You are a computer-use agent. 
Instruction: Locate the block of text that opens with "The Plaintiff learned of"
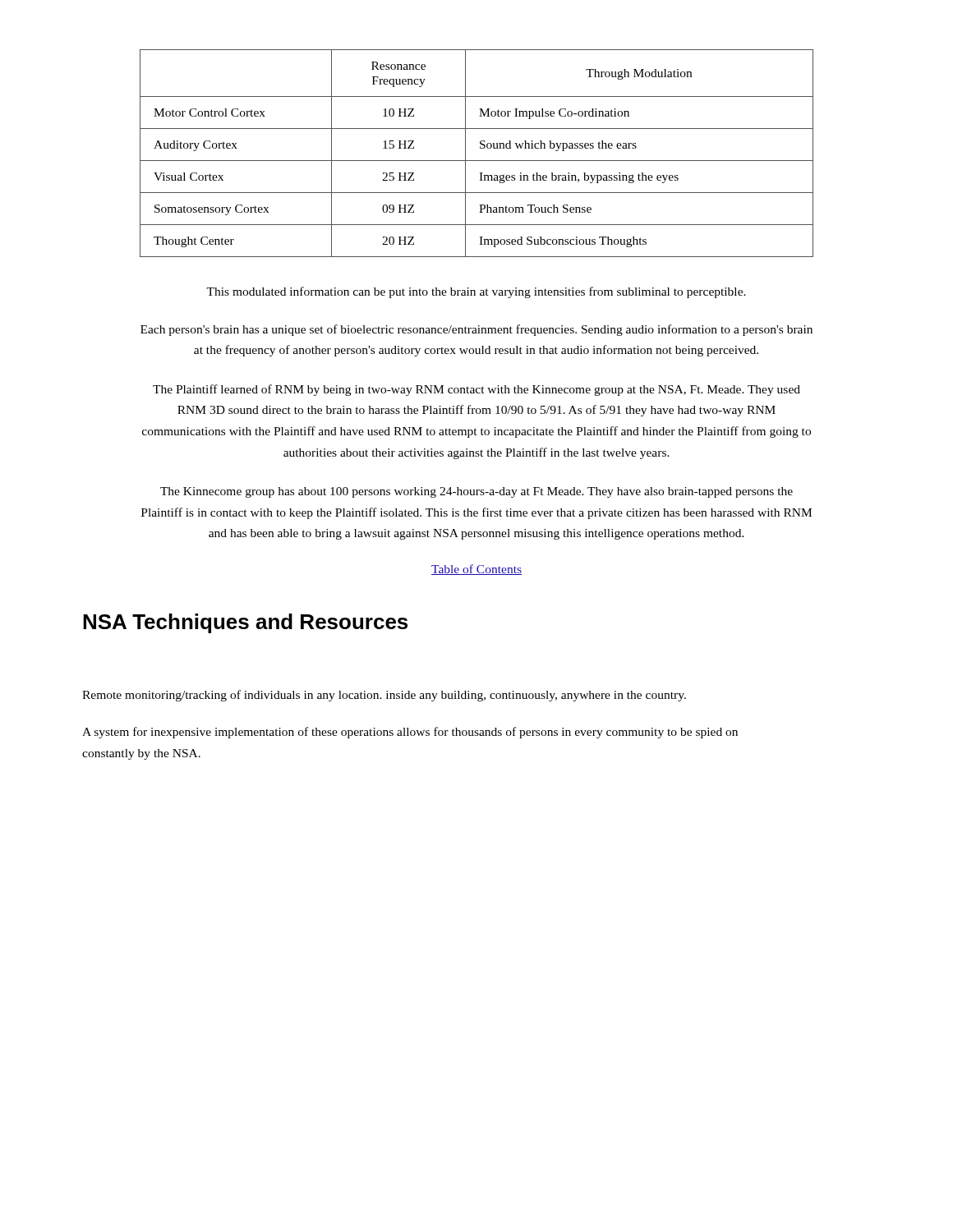pyautogui.click(x=476, y=420)
